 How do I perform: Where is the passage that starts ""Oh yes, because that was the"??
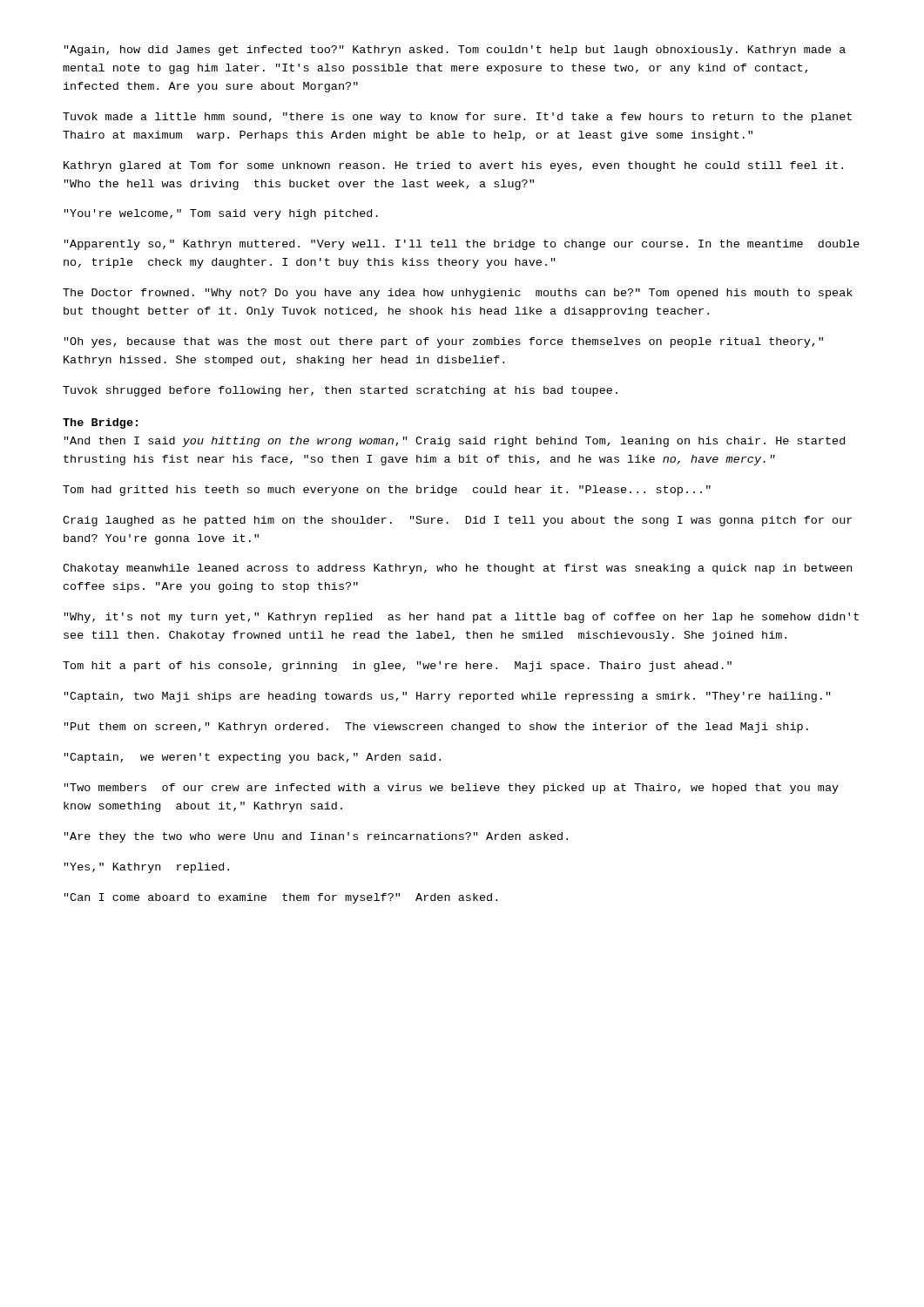point(444,351)
